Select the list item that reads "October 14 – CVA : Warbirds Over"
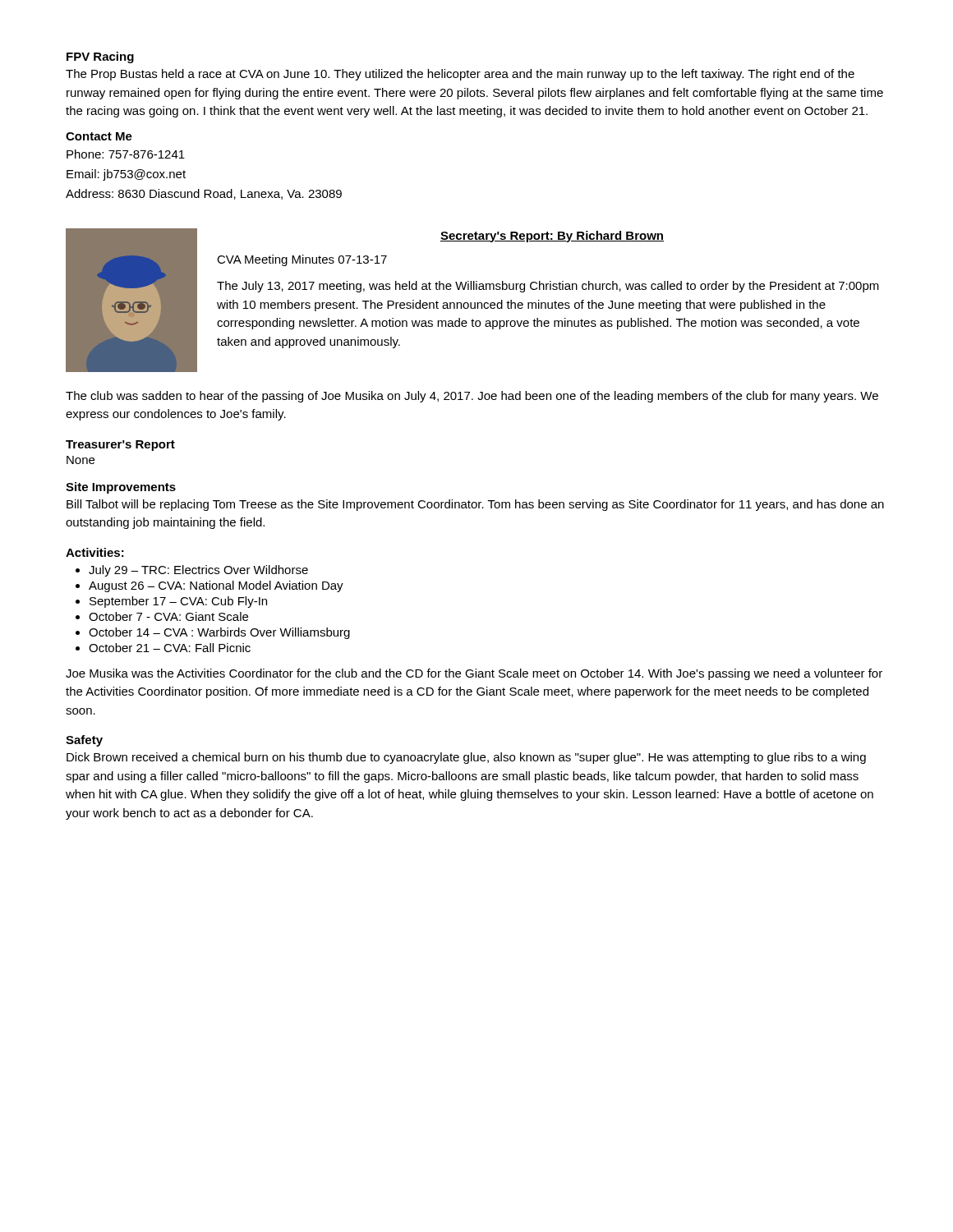The image size is (953, 1232). click(x=220, y=632)
